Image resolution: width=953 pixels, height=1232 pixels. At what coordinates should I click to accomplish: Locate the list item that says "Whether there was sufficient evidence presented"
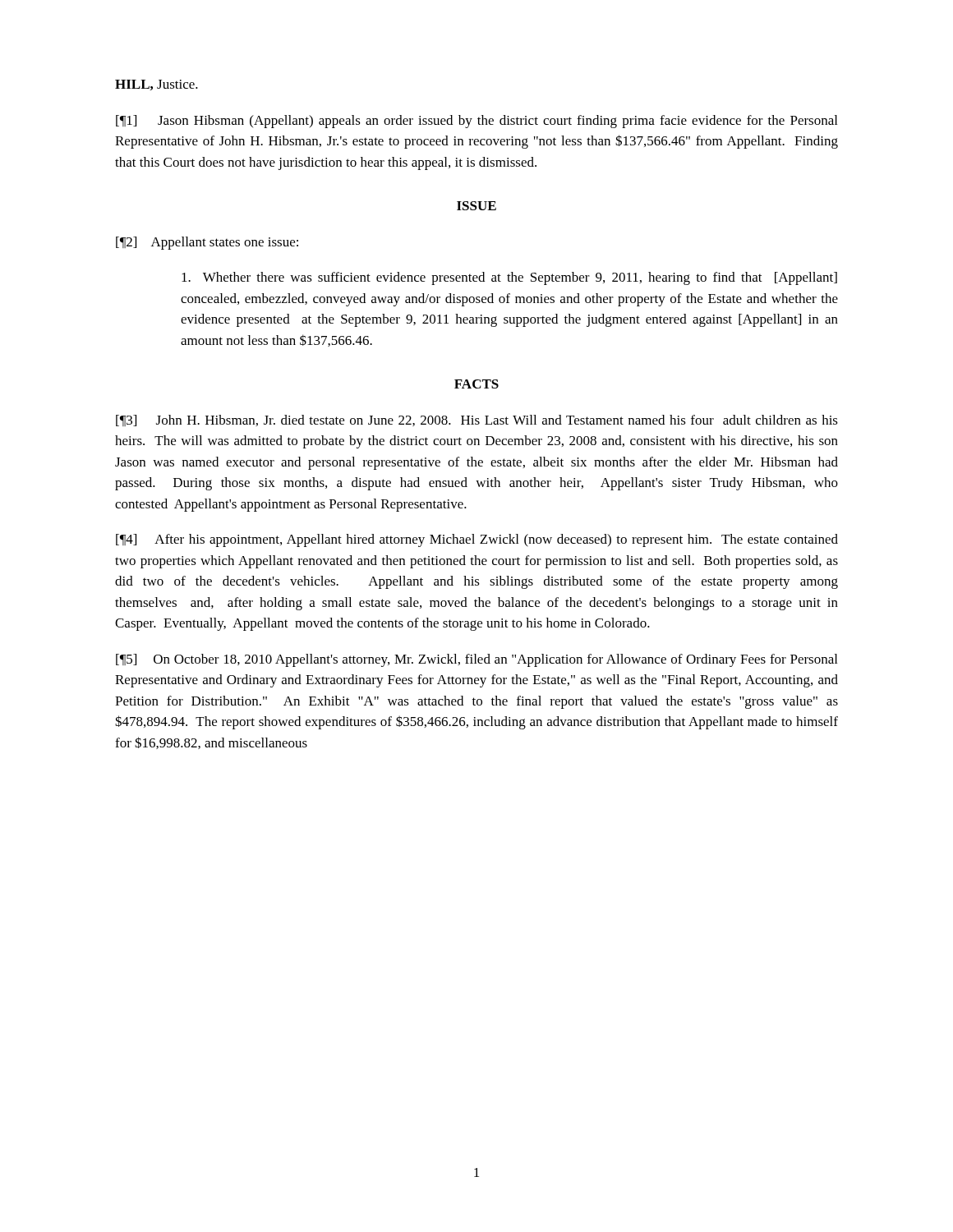[509, 309]
